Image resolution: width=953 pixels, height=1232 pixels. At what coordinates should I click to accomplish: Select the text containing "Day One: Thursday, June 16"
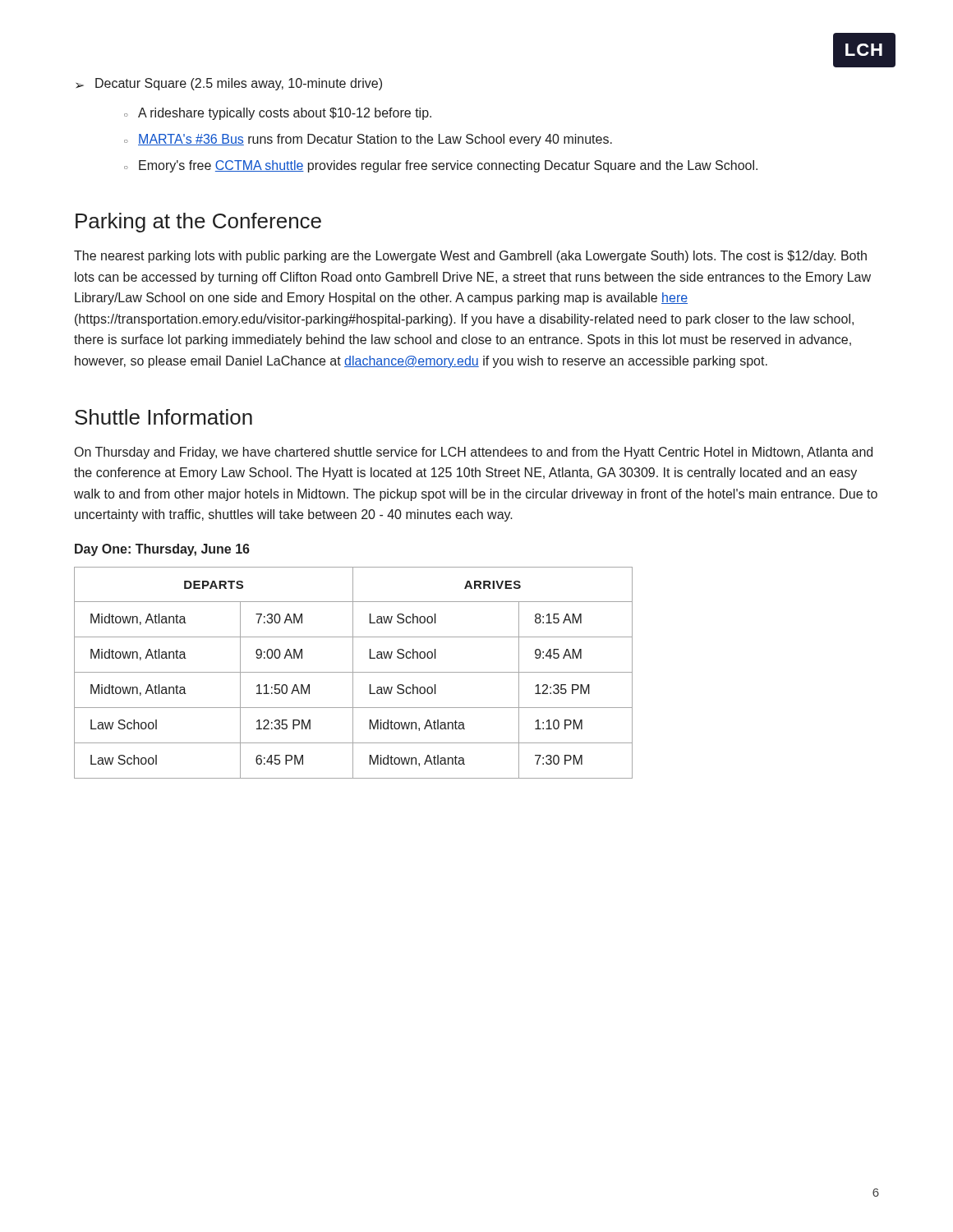[x=162, y=549]
